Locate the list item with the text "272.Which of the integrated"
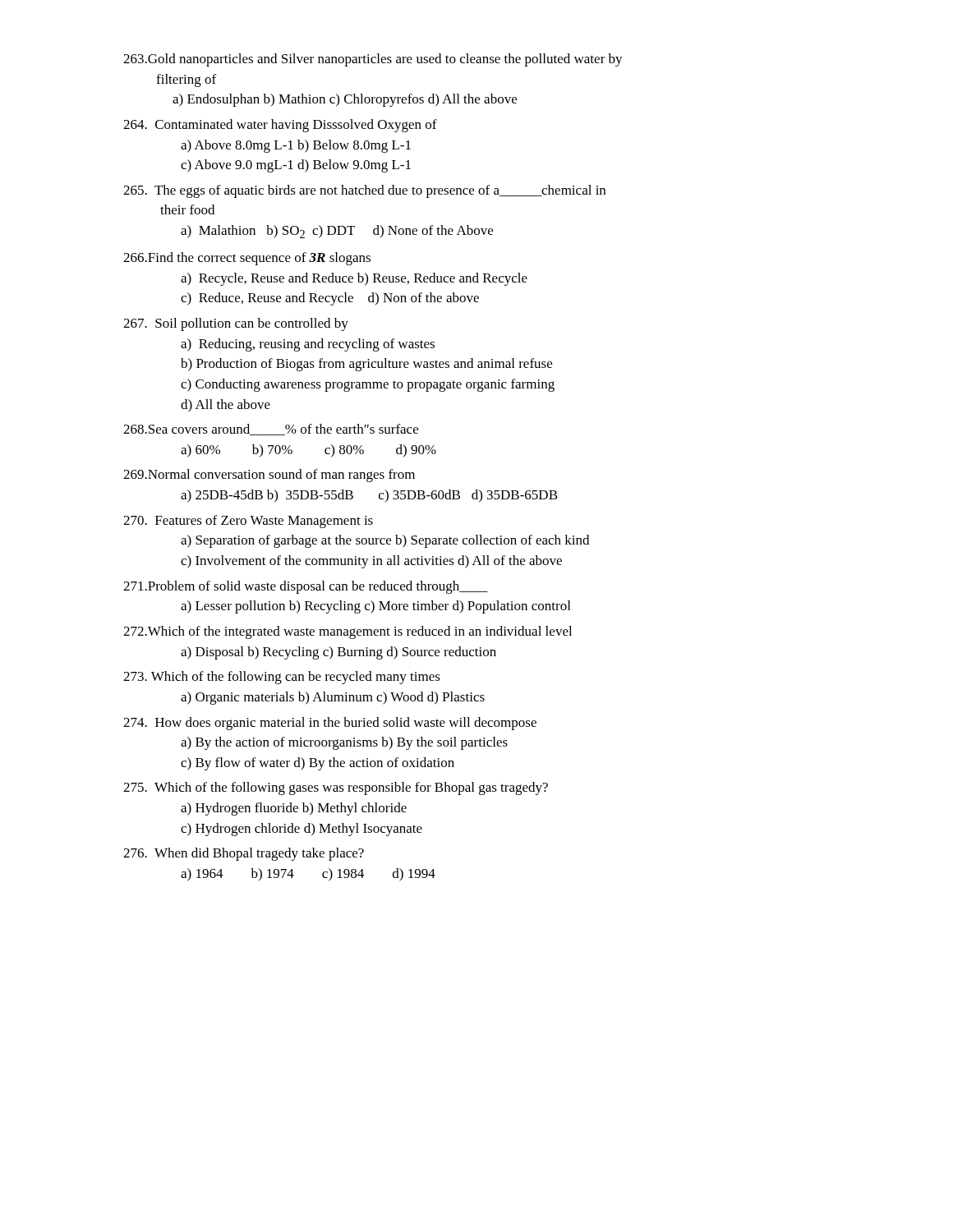Viewport: 953px width, 1232px height. (348, 641)
